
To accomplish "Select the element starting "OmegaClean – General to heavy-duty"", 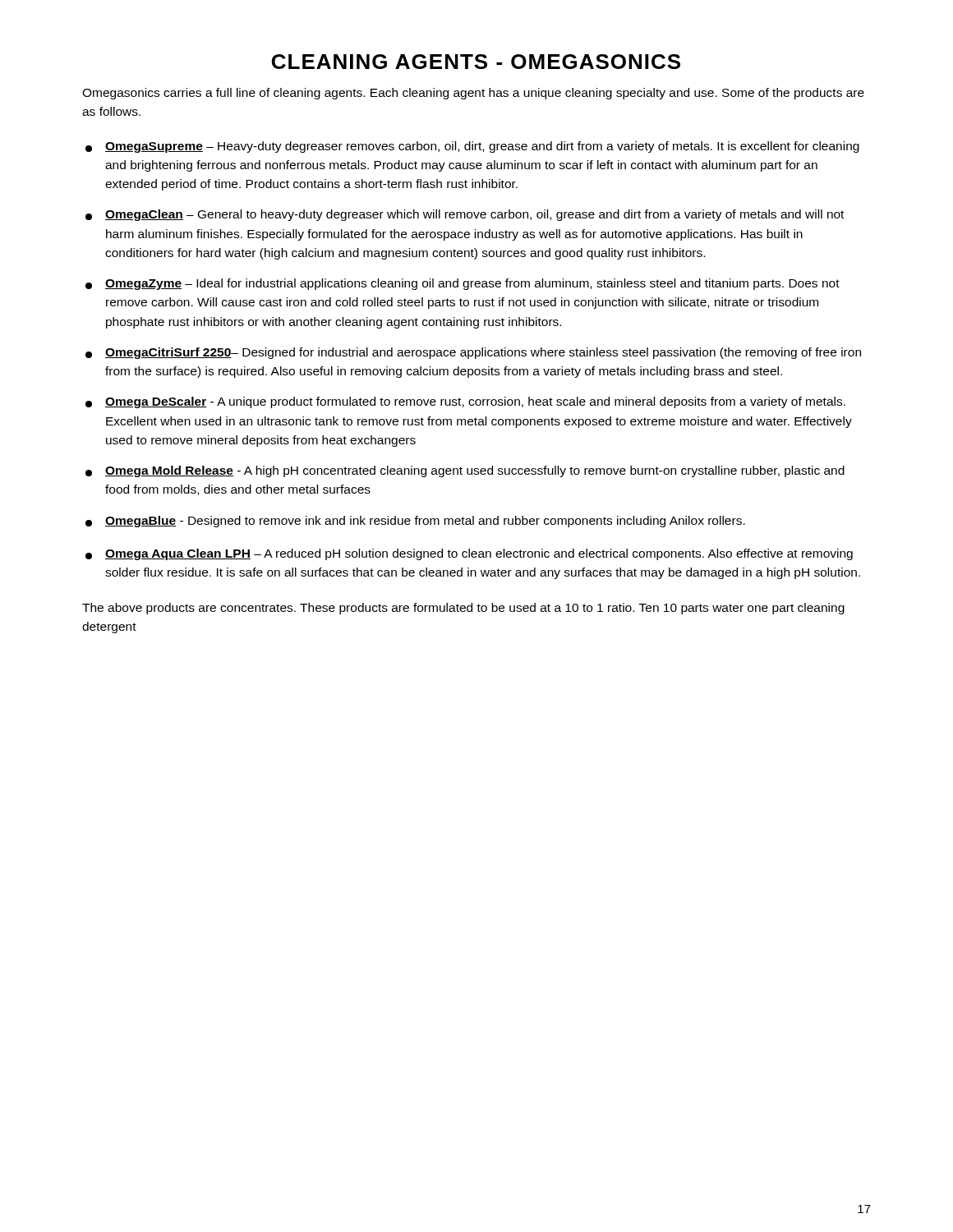I will tap(476, 233).
